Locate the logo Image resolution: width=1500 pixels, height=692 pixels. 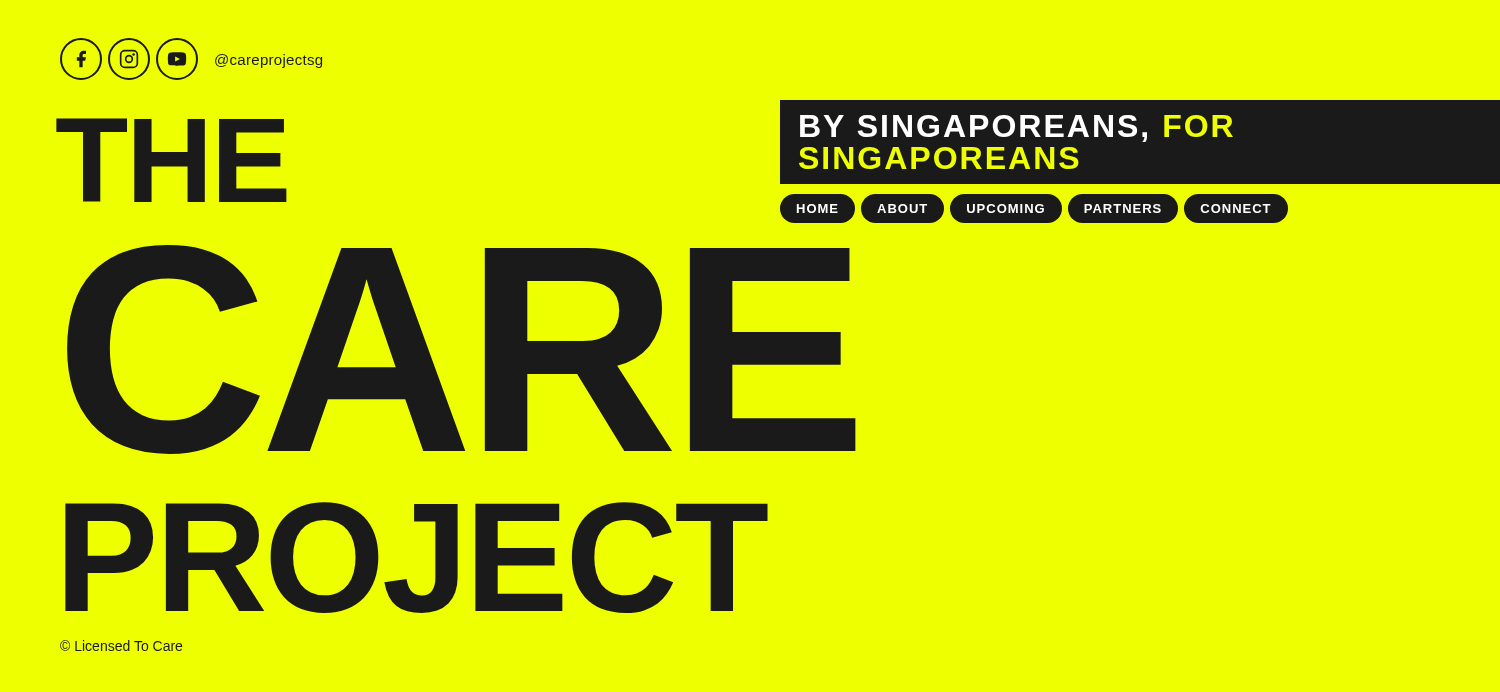(x=192, y=59)
